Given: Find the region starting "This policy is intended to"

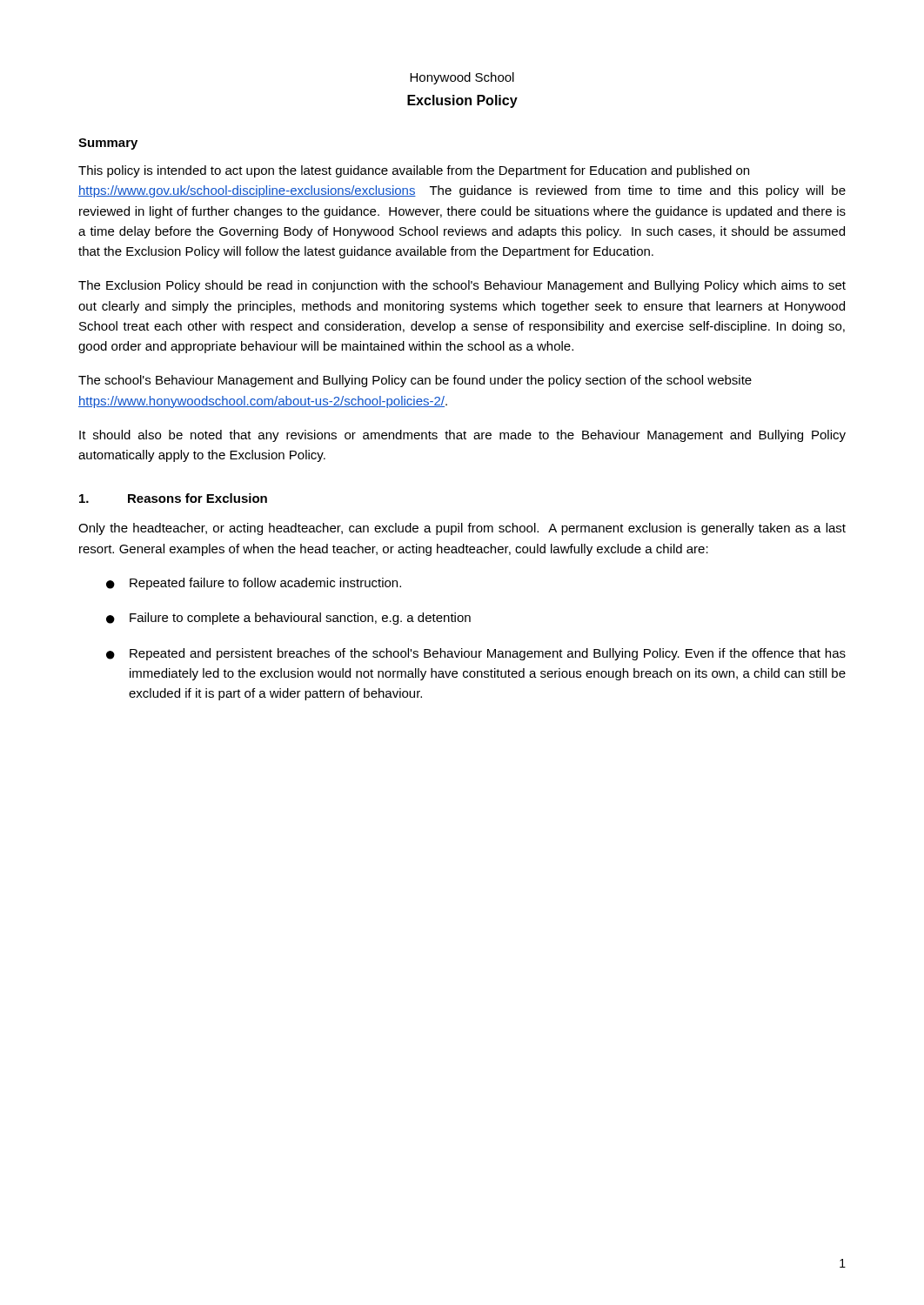Looking at the screenshot, I should (x=462, y=211).
